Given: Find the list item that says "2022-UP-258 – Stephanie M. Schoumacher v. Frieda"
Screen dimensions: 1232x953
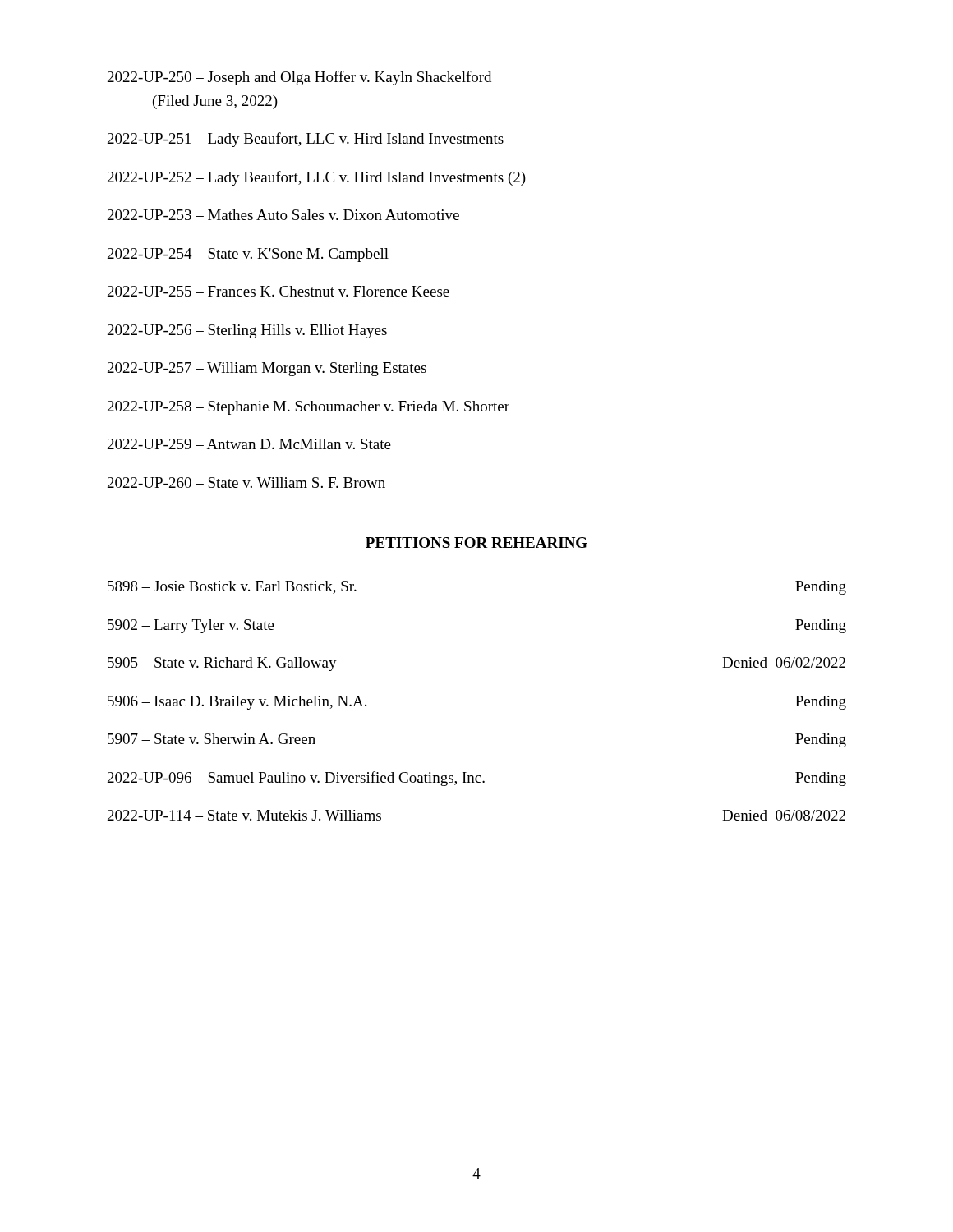Looking at the screenshot, I should click(x=308, y=406).
